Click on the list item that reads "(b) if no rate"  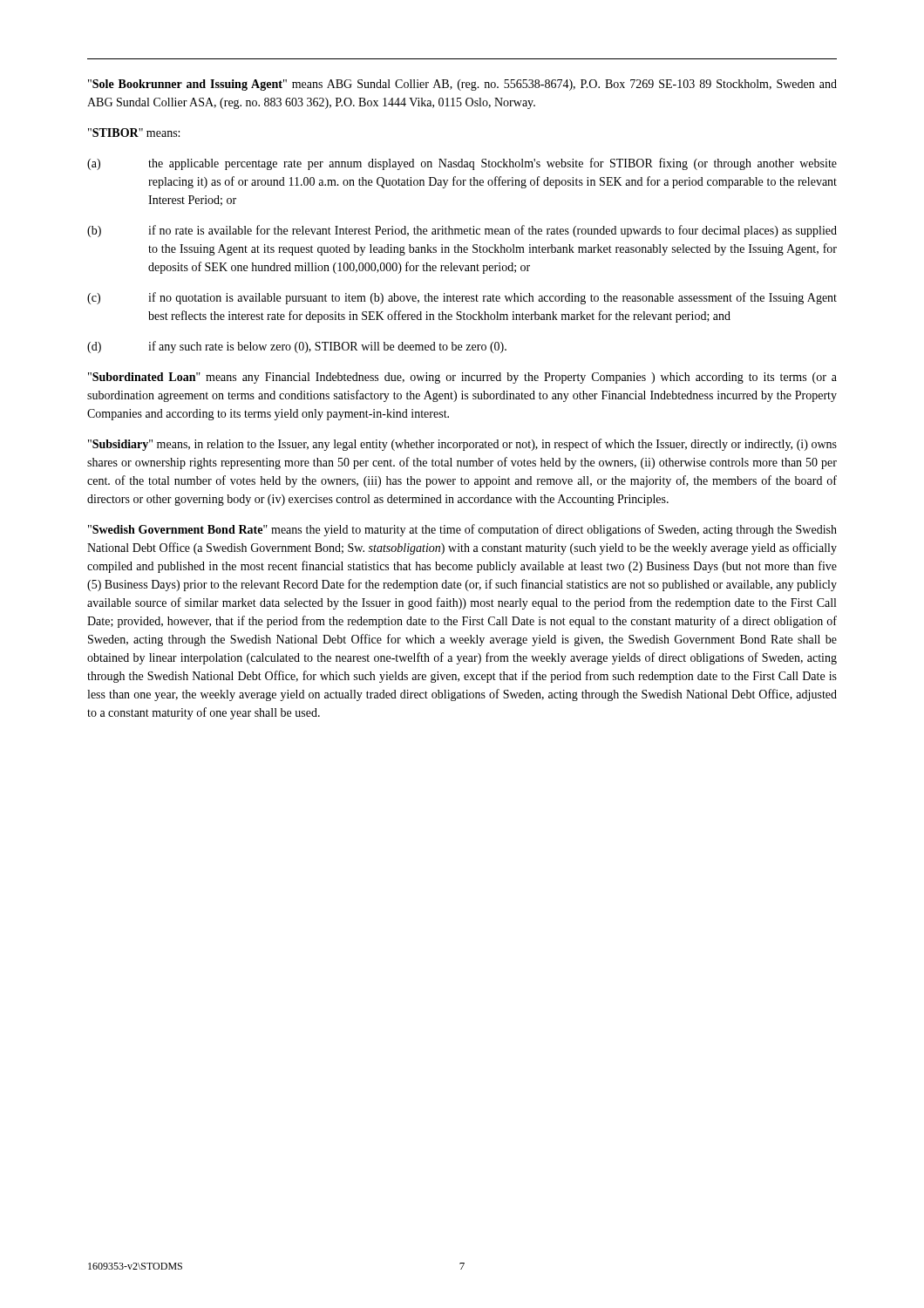(x=462, y=249)
